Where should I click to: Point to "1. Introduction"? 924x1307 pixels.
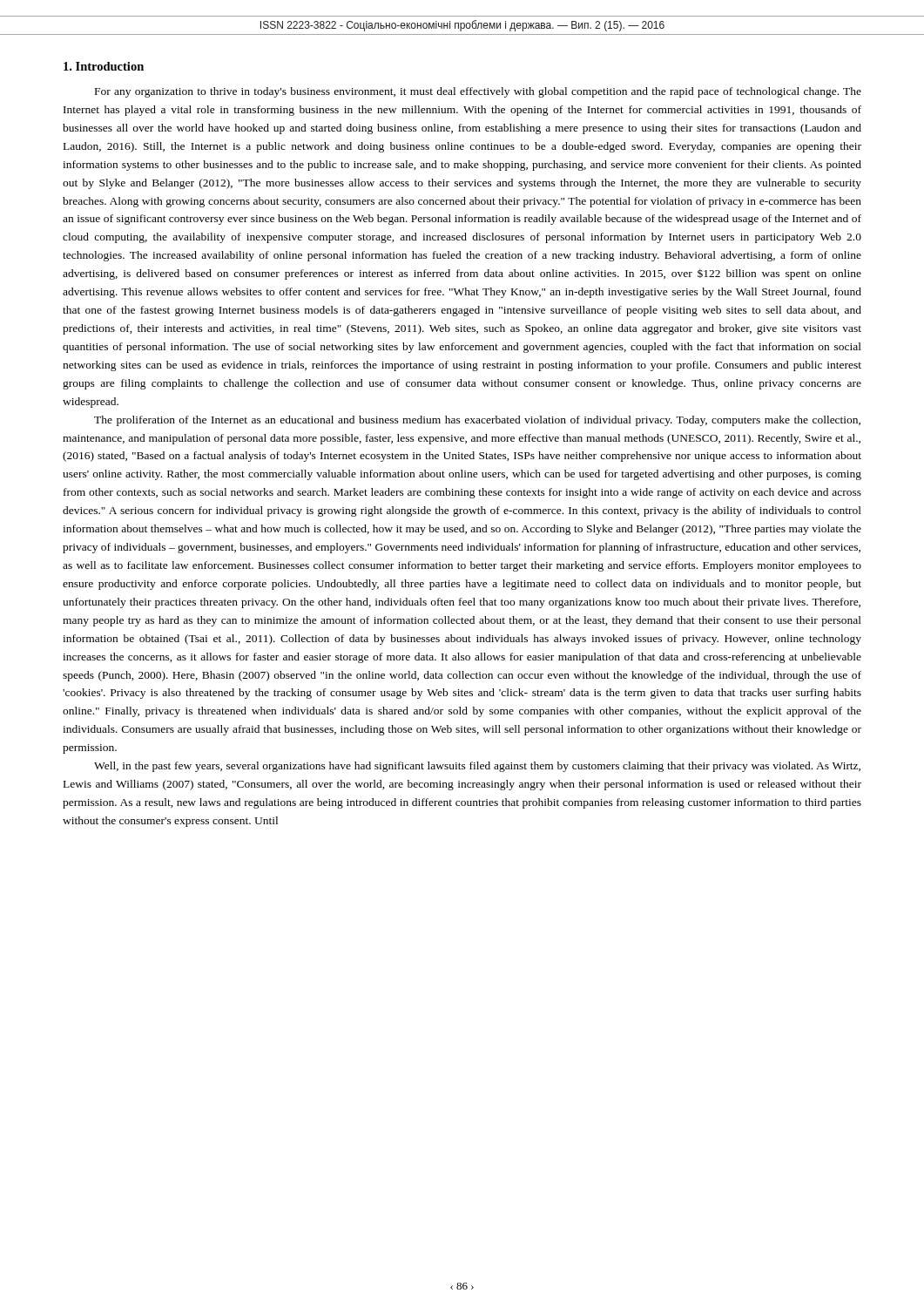pyautogui.click(x=103, y=66)
